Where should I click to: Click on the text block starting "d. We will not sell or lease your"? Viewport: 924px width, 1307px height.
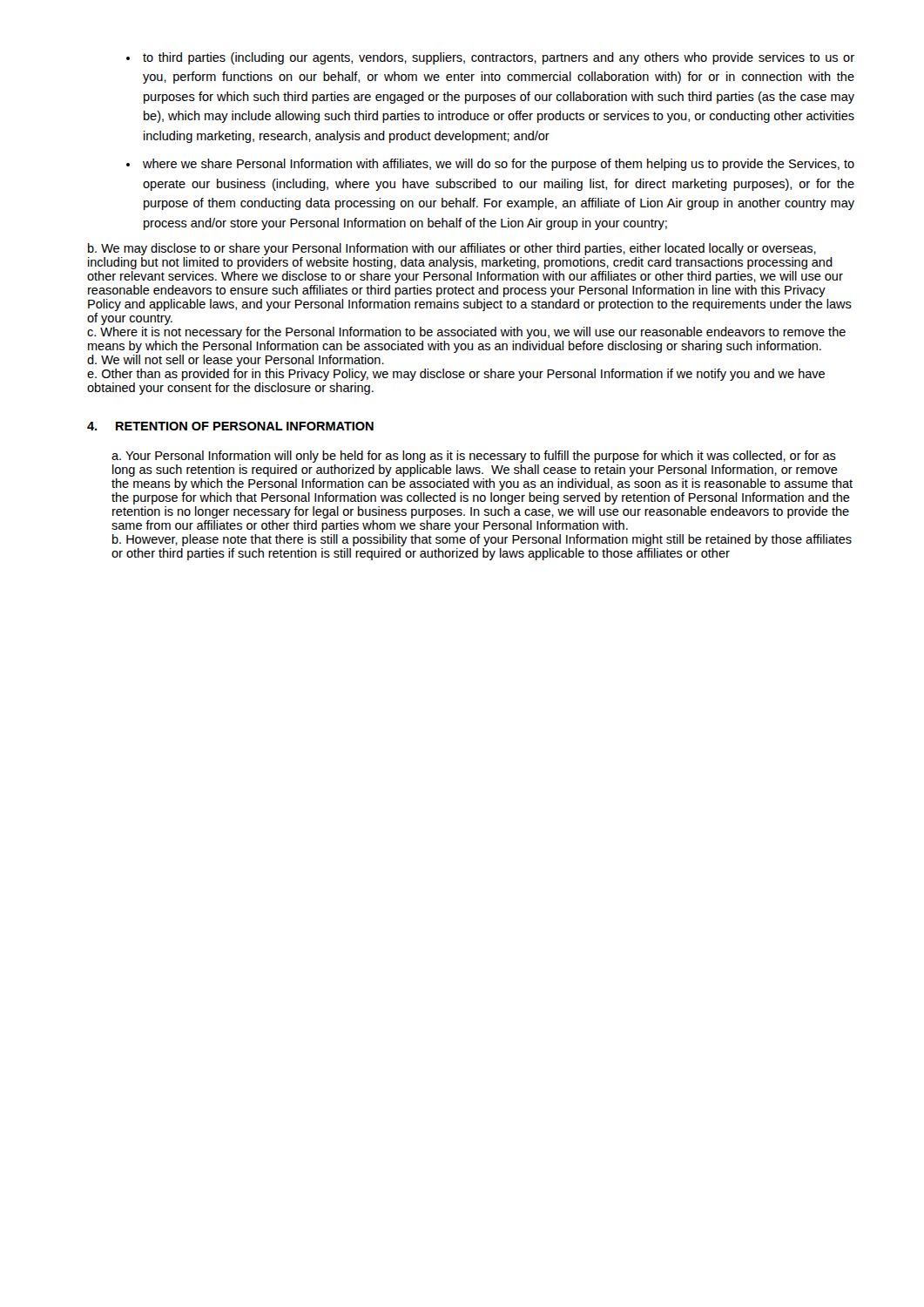(471, 360)
